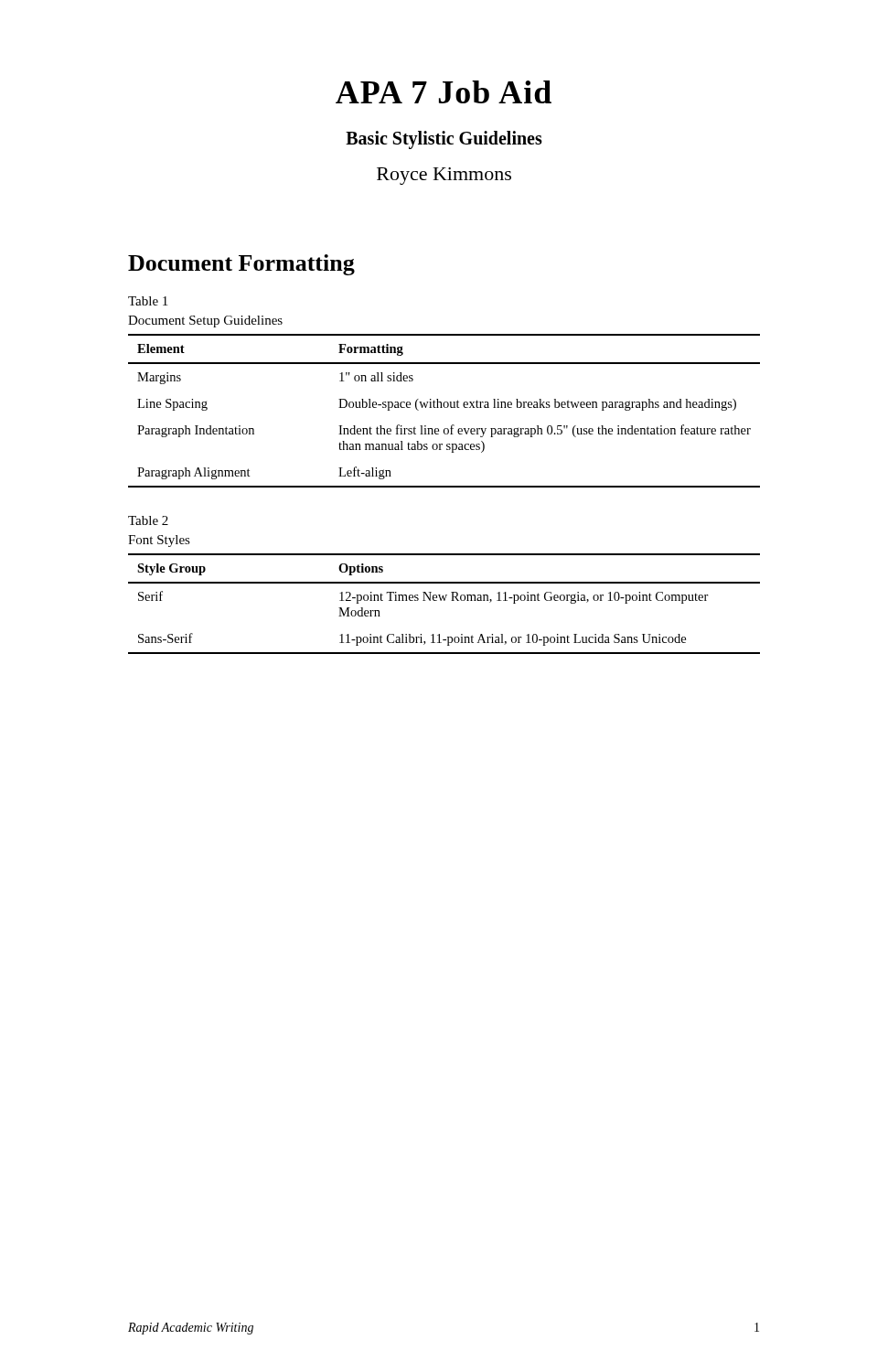Point to the element starting "Document Setup Guidelines"
888x1372 pixels.
pos(205,320)
